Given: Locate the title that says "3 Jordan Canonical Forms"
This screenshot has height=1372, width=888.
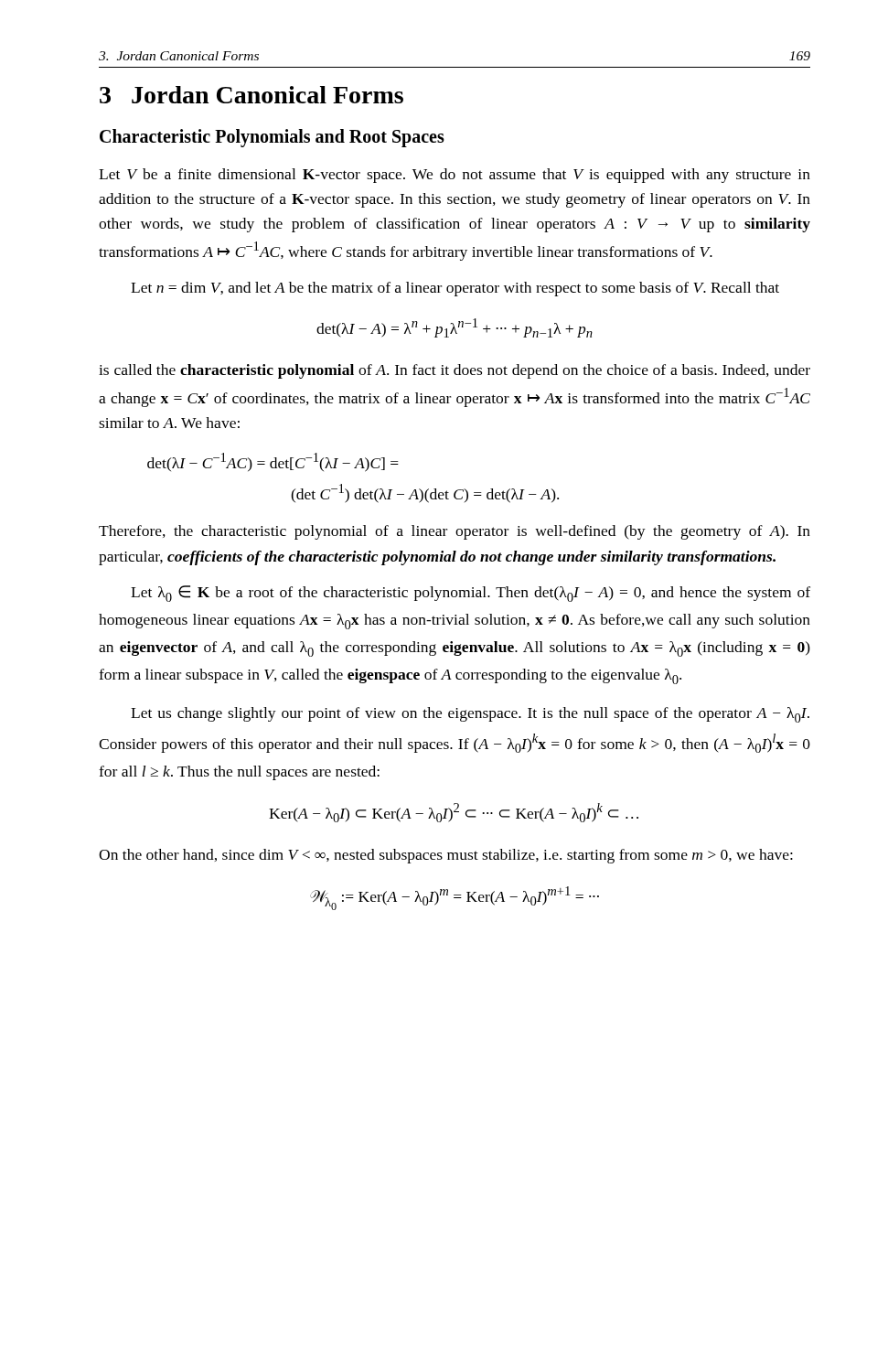Looking at the screenshot, I should tap(251, 95).
